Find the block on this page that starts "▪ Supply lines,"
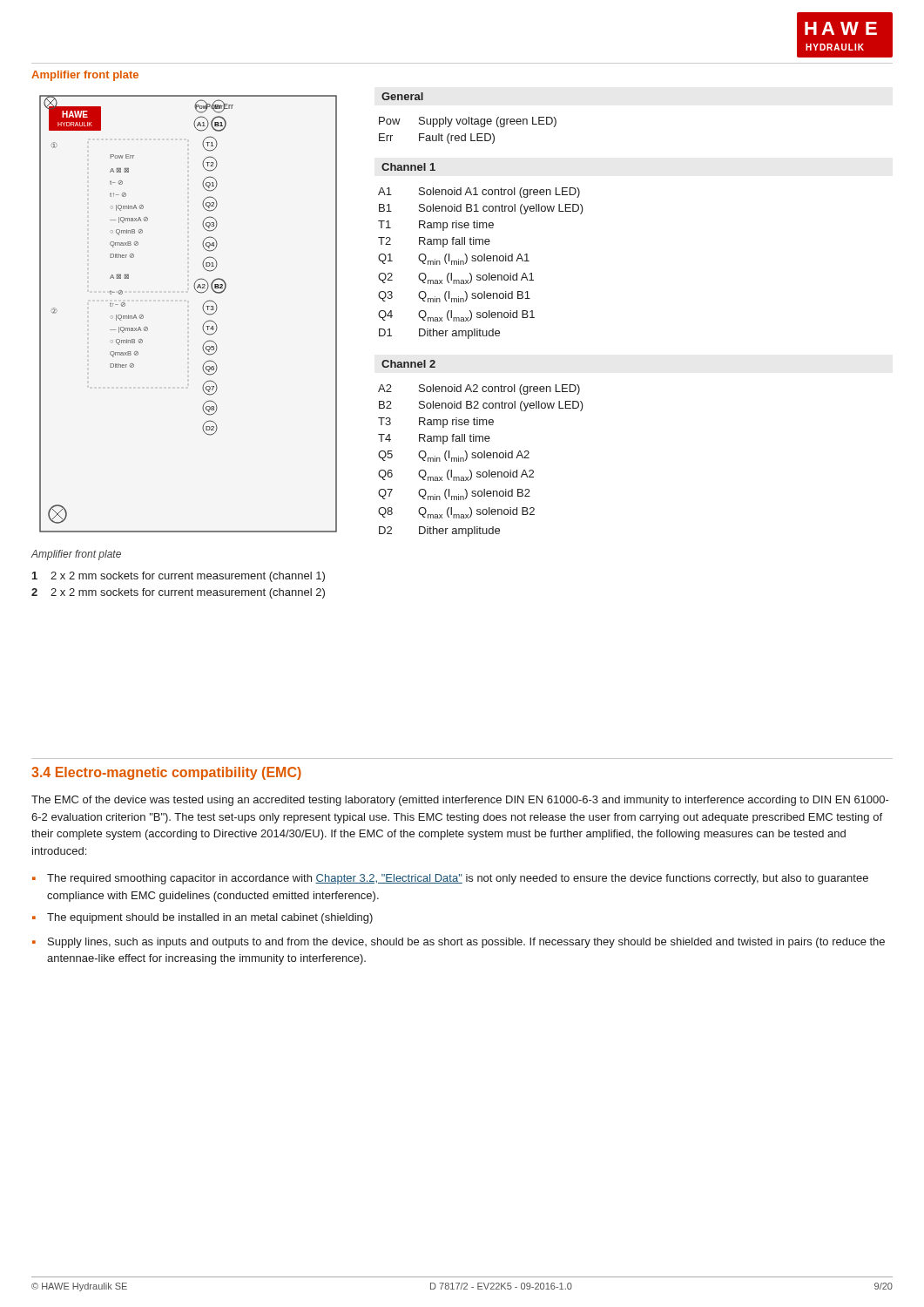This screenshot has width=924, height=1307. (462, 950)
